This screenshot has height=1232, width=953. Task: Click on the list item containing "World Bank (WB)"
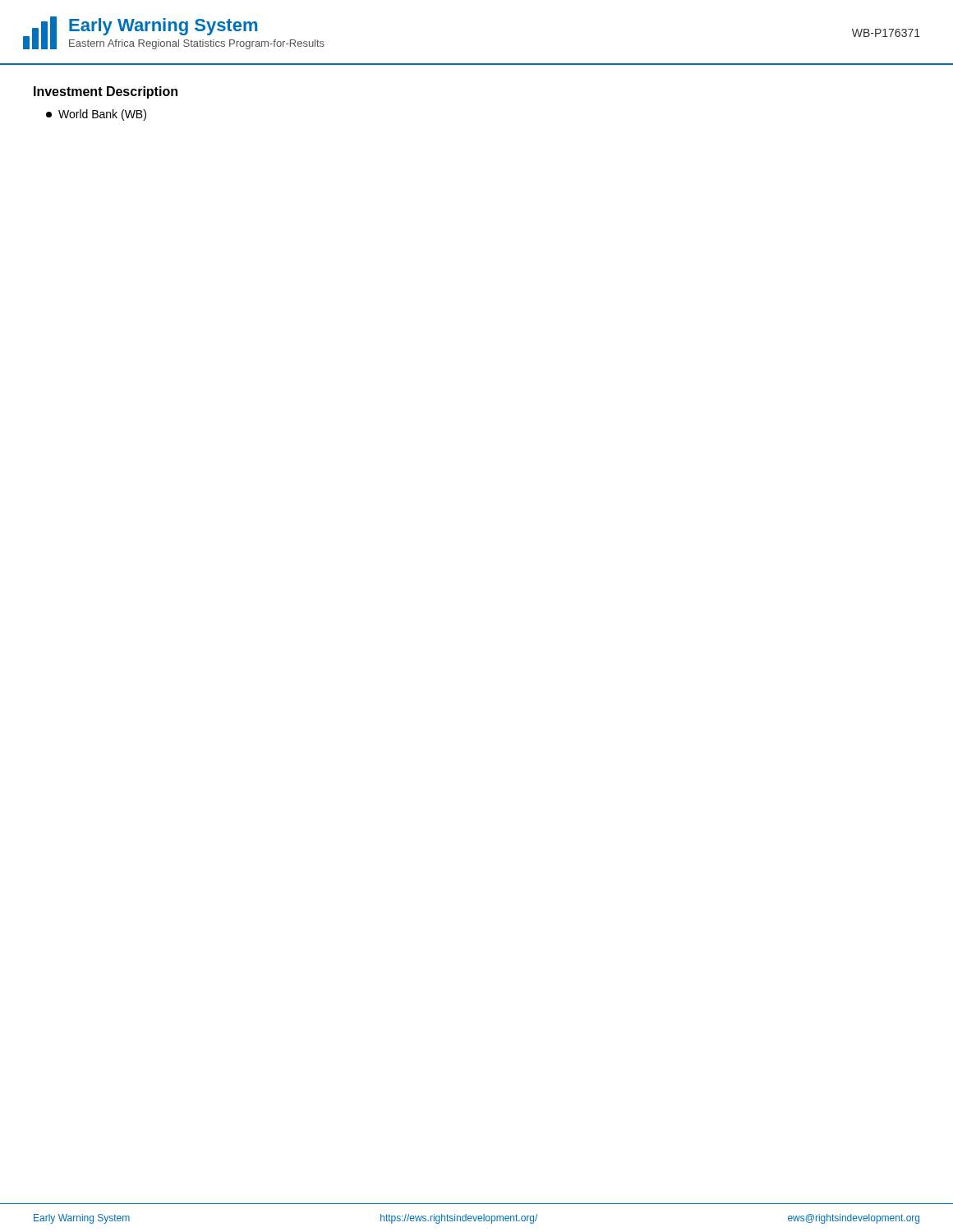coord(96,114)
